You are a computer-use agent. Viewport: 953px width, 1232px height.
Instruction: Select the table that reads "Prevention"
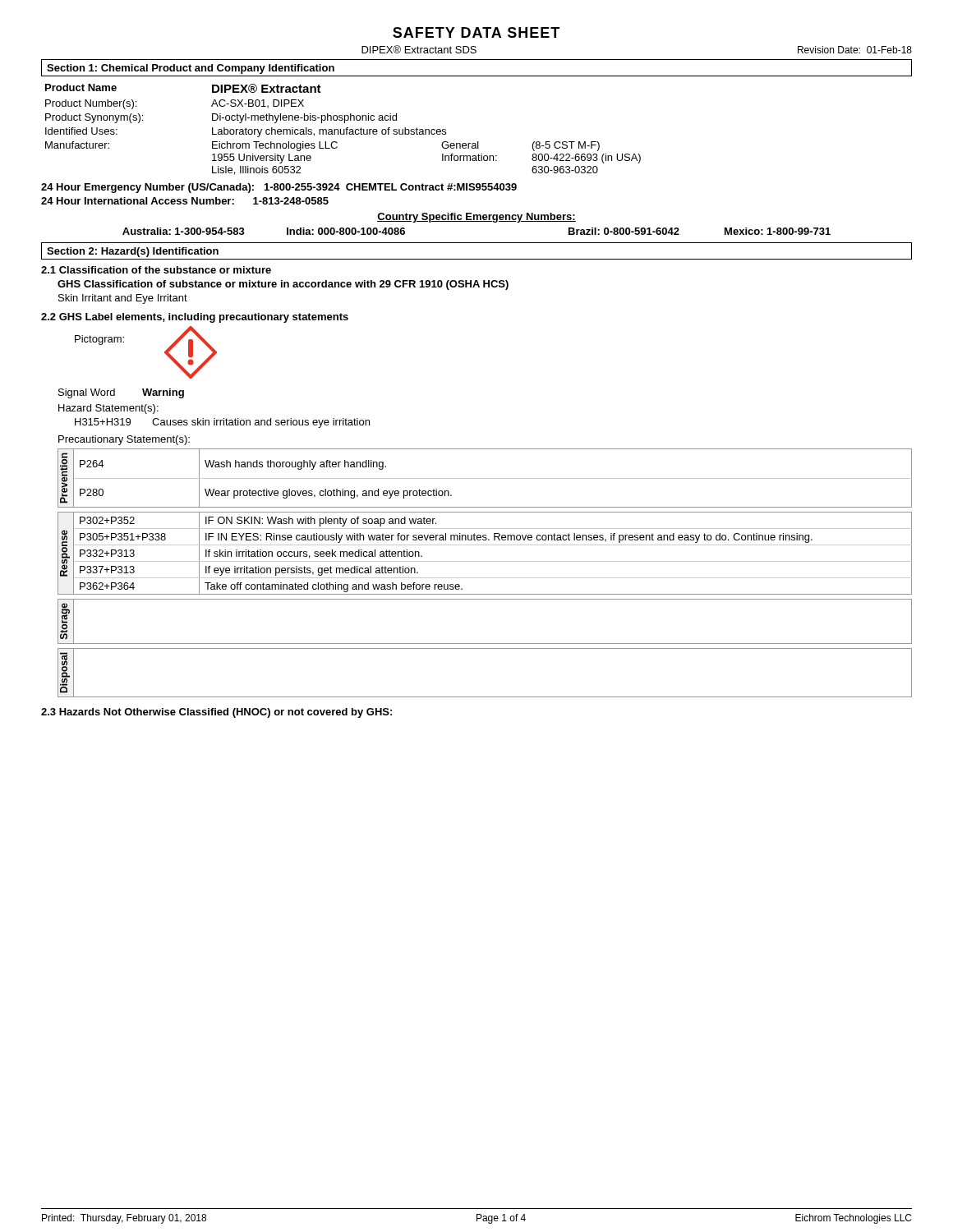485,573
